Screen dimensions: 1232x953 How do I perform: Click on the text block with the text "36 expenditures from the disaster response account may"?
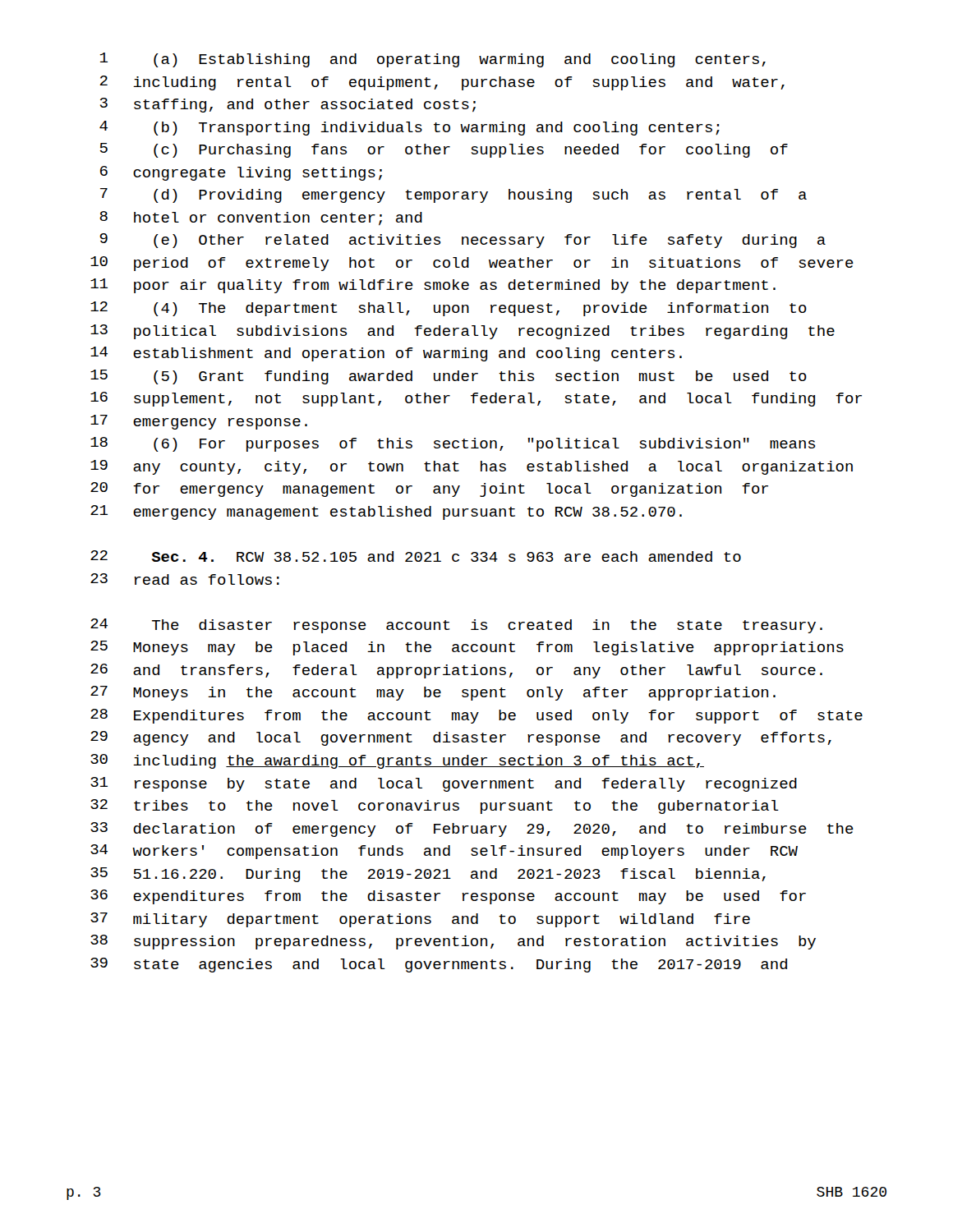coord(476,898)
